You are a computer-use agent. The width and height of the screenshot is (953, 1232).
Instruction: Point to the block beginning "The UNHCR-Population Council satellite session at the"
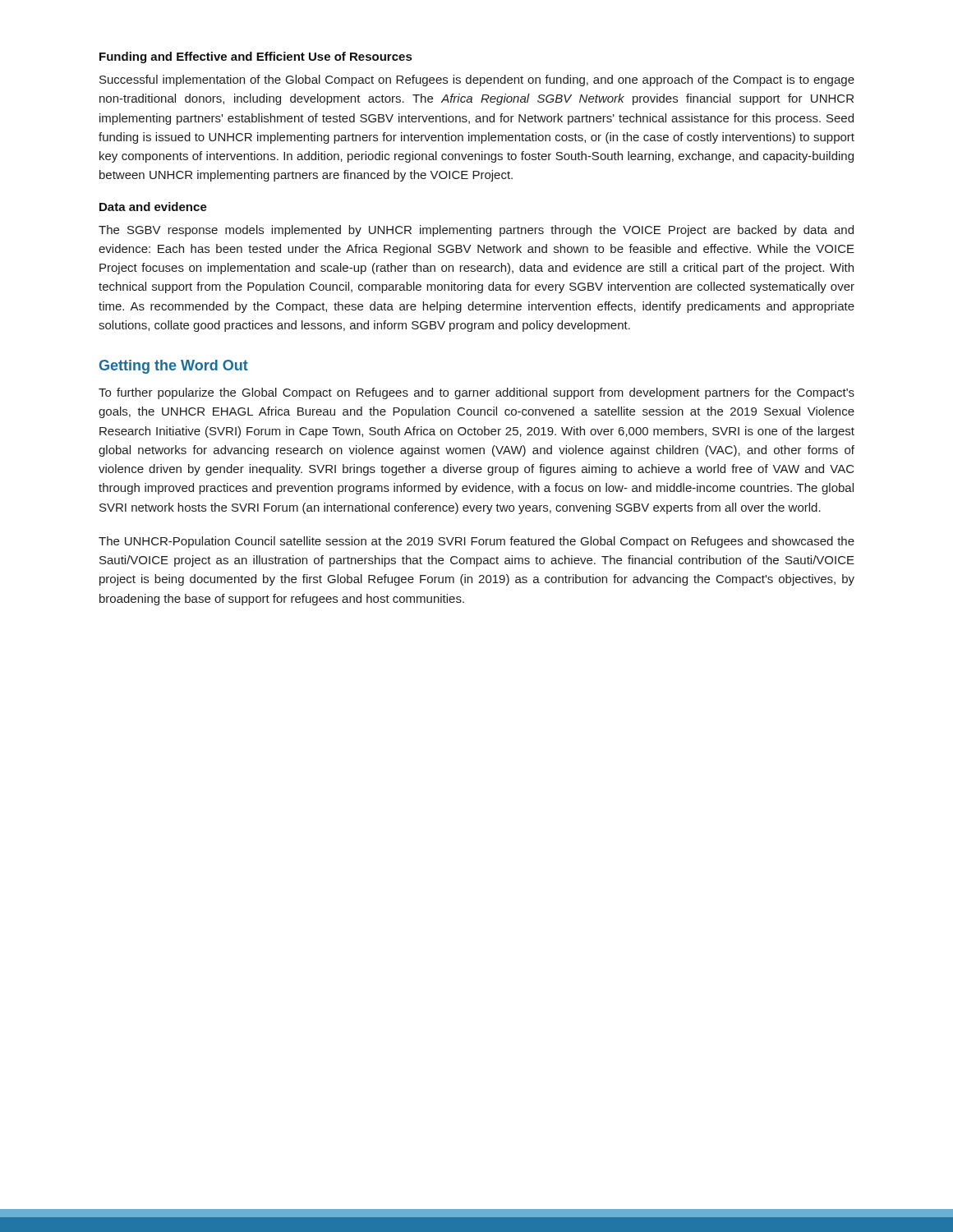[476, 569]
